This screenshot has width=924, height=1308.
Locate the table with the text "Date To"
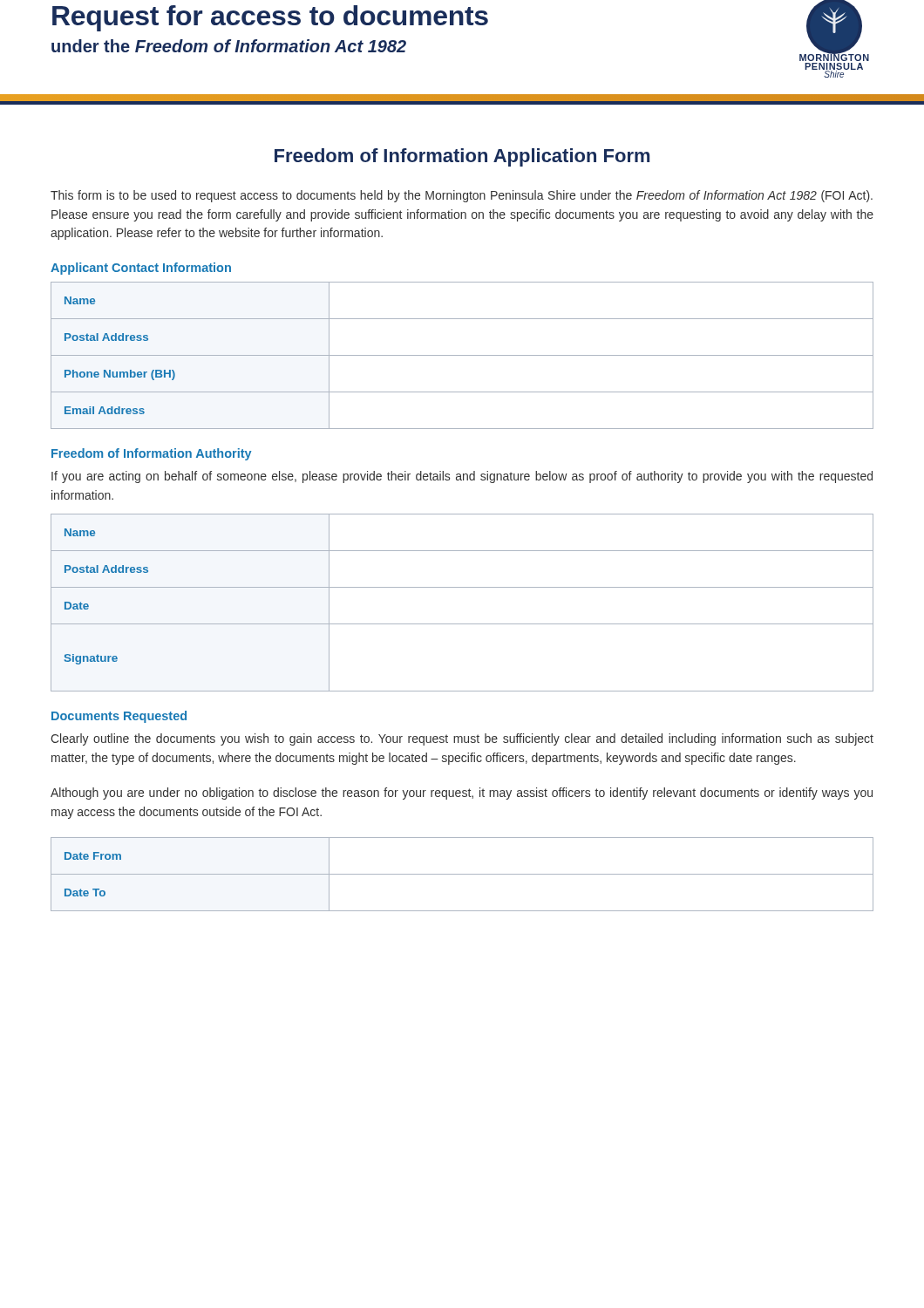coord(462,874)
